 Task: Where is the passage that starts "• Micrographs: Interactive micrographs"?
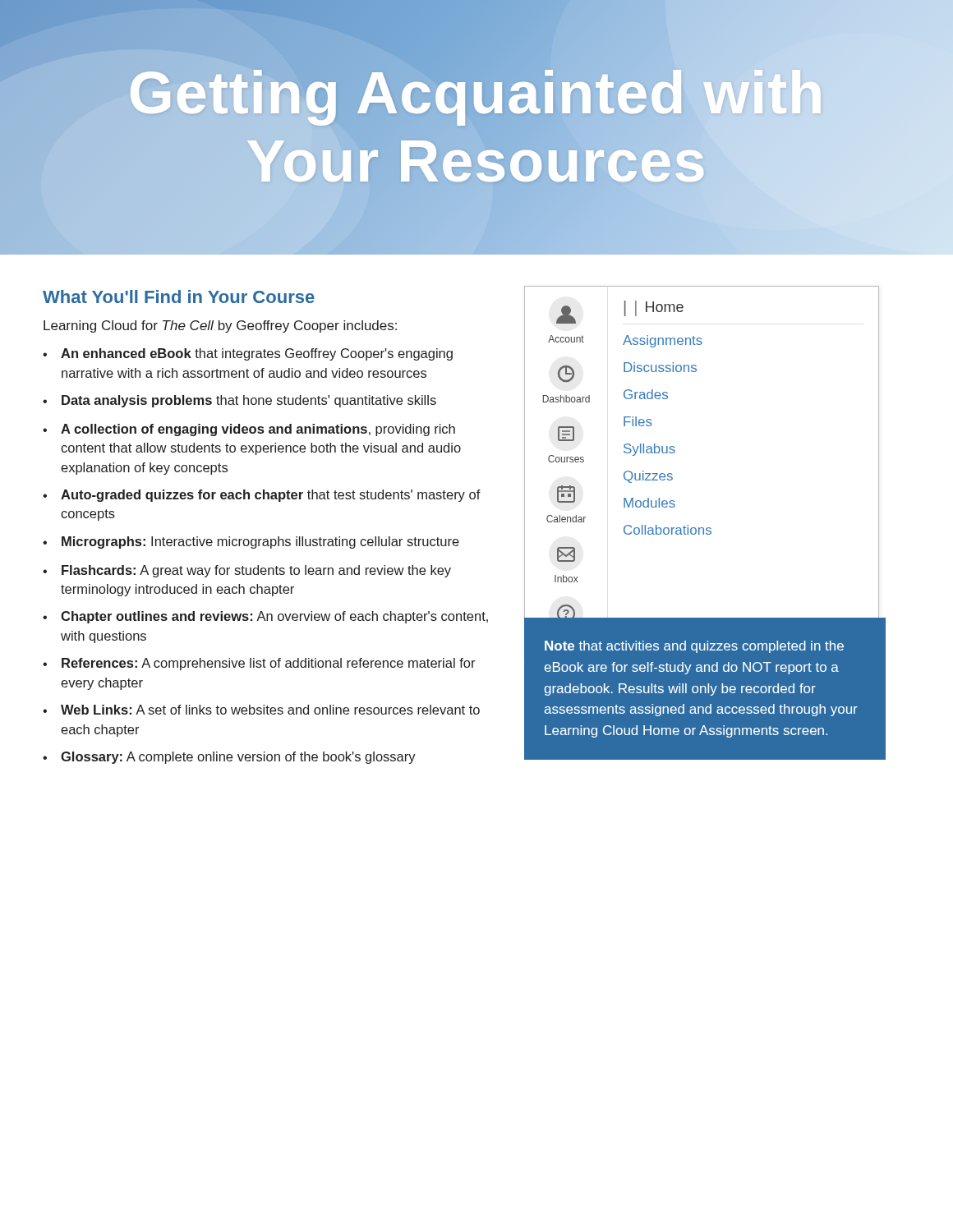[x=251, y=542]
